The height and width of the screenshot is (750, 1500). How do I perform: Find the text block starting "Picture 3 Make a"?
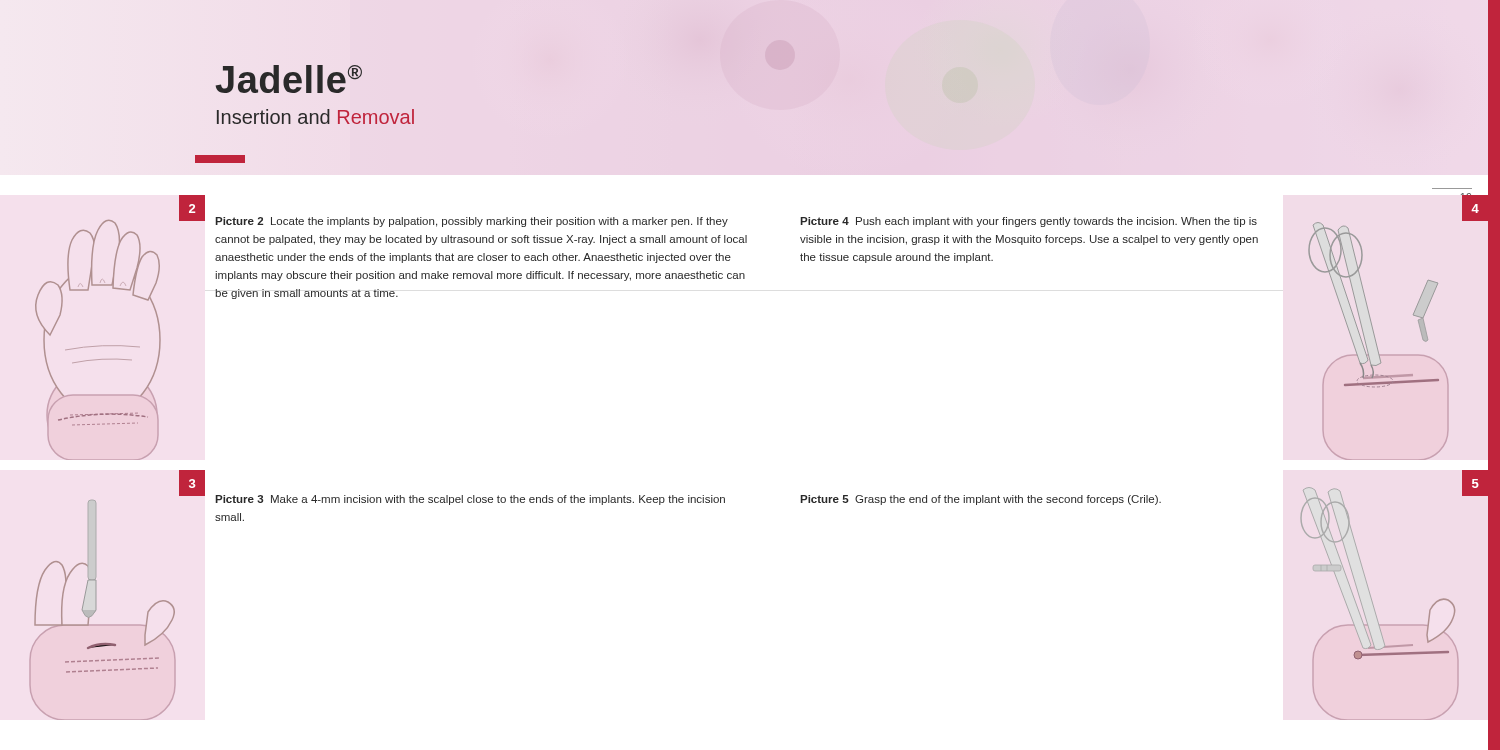coord(485,508)
